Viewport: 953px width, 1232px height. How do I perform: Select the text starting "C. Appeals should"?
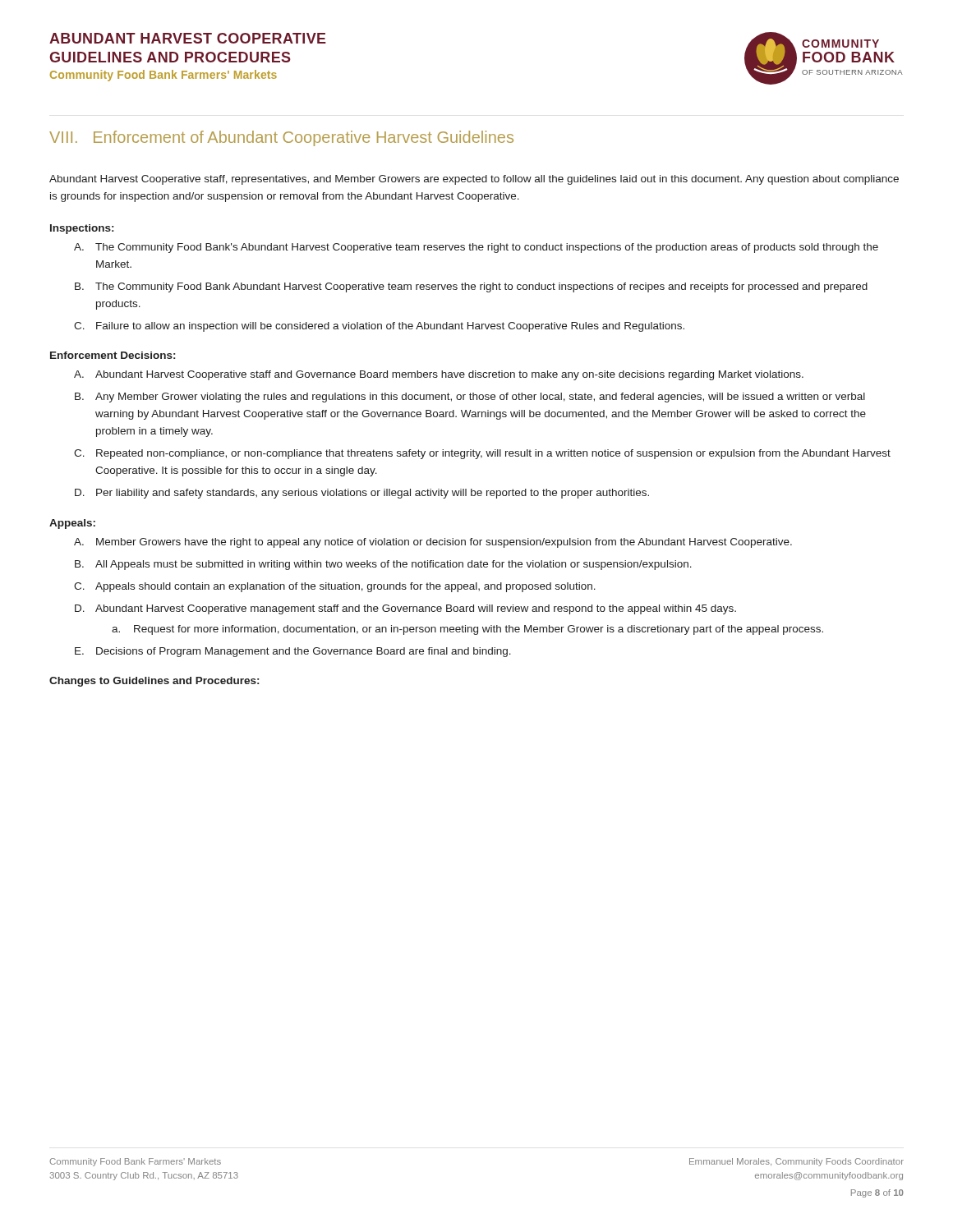pyautogui.click(x=489, y=587)
